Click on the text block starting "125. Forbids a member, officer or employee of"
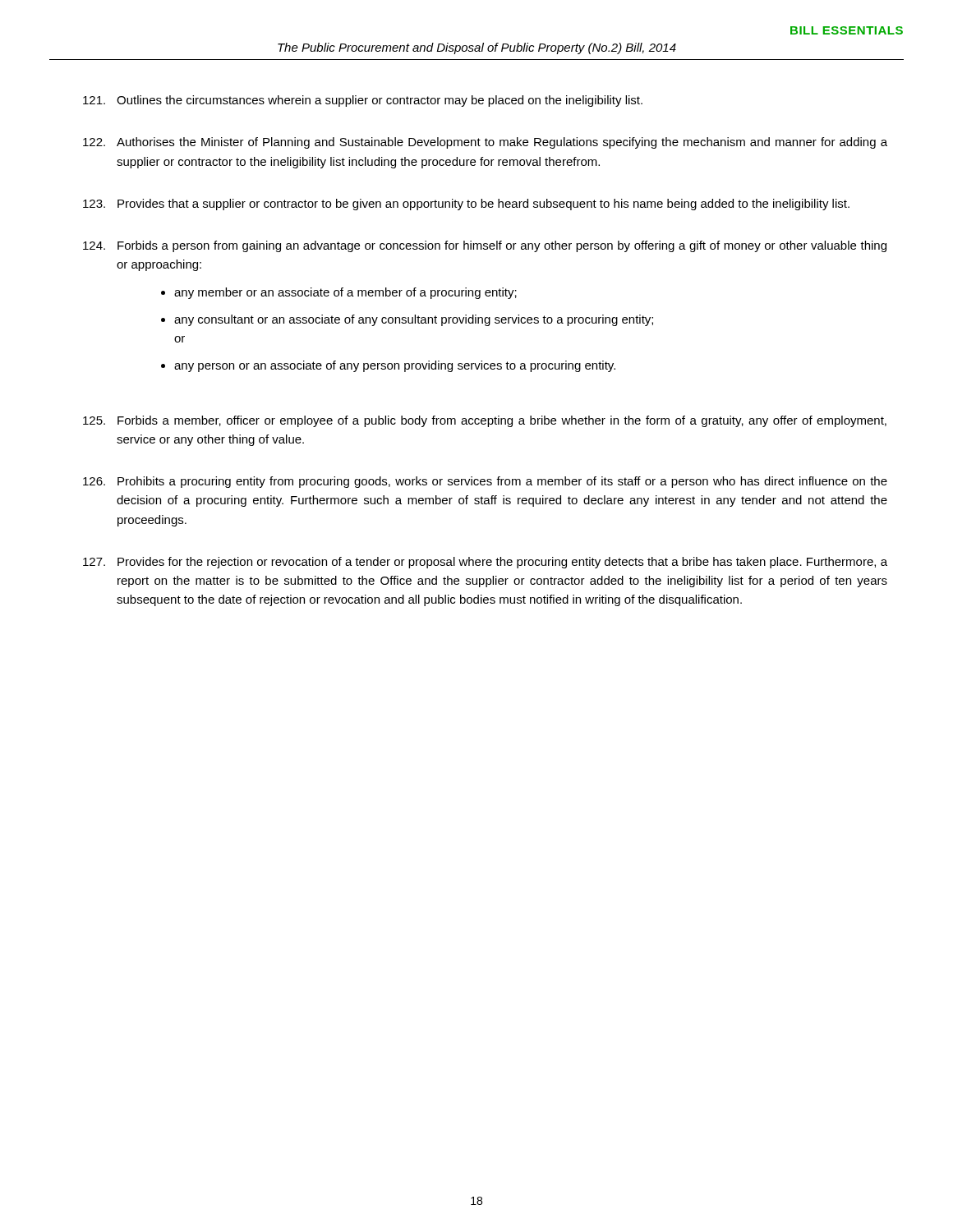Screen dimensions: 1232x953 485,429
